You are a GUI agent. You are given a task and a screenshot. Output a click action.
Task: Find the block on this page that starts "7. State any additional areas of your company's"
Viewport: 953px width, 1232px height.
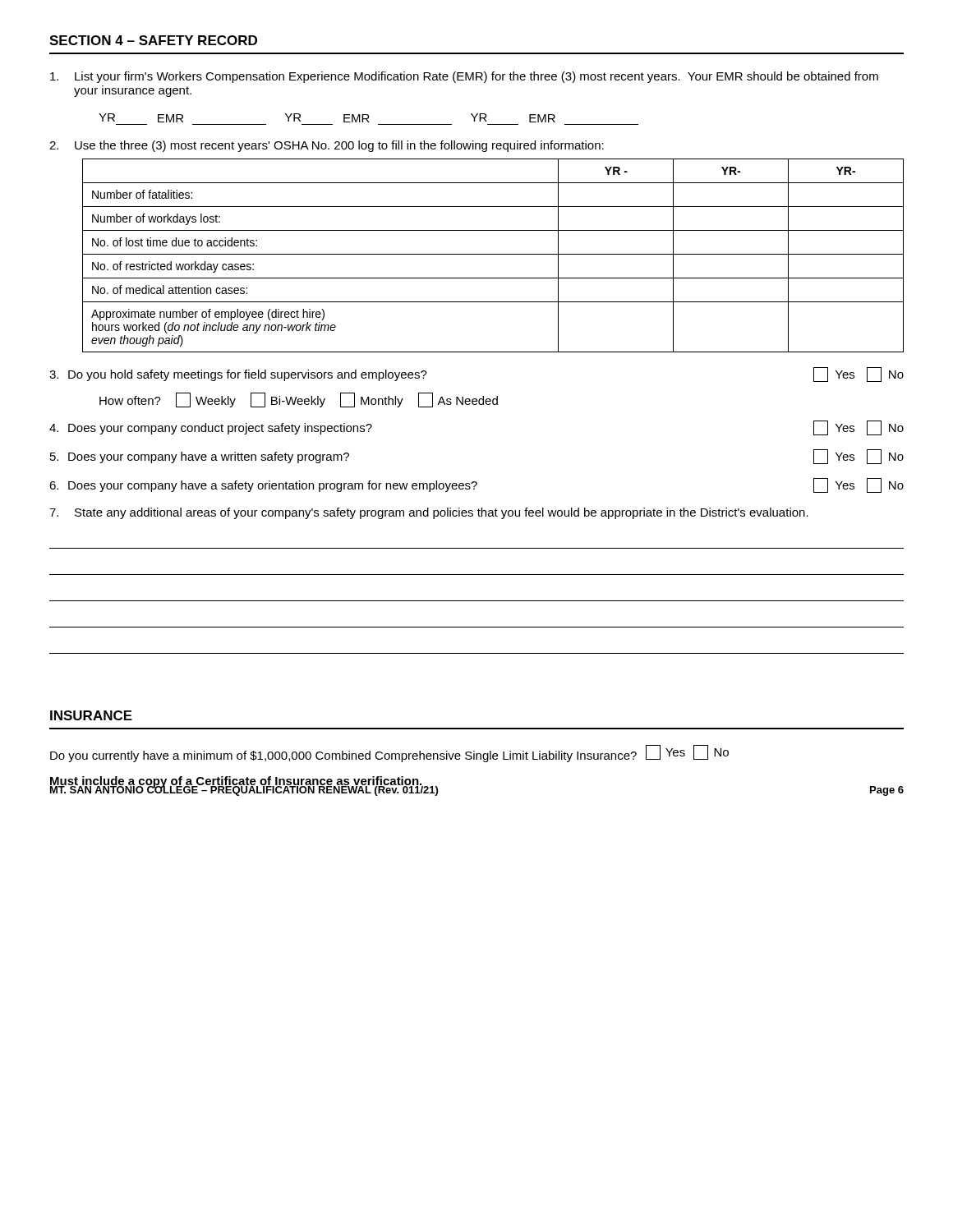[476, 512]
